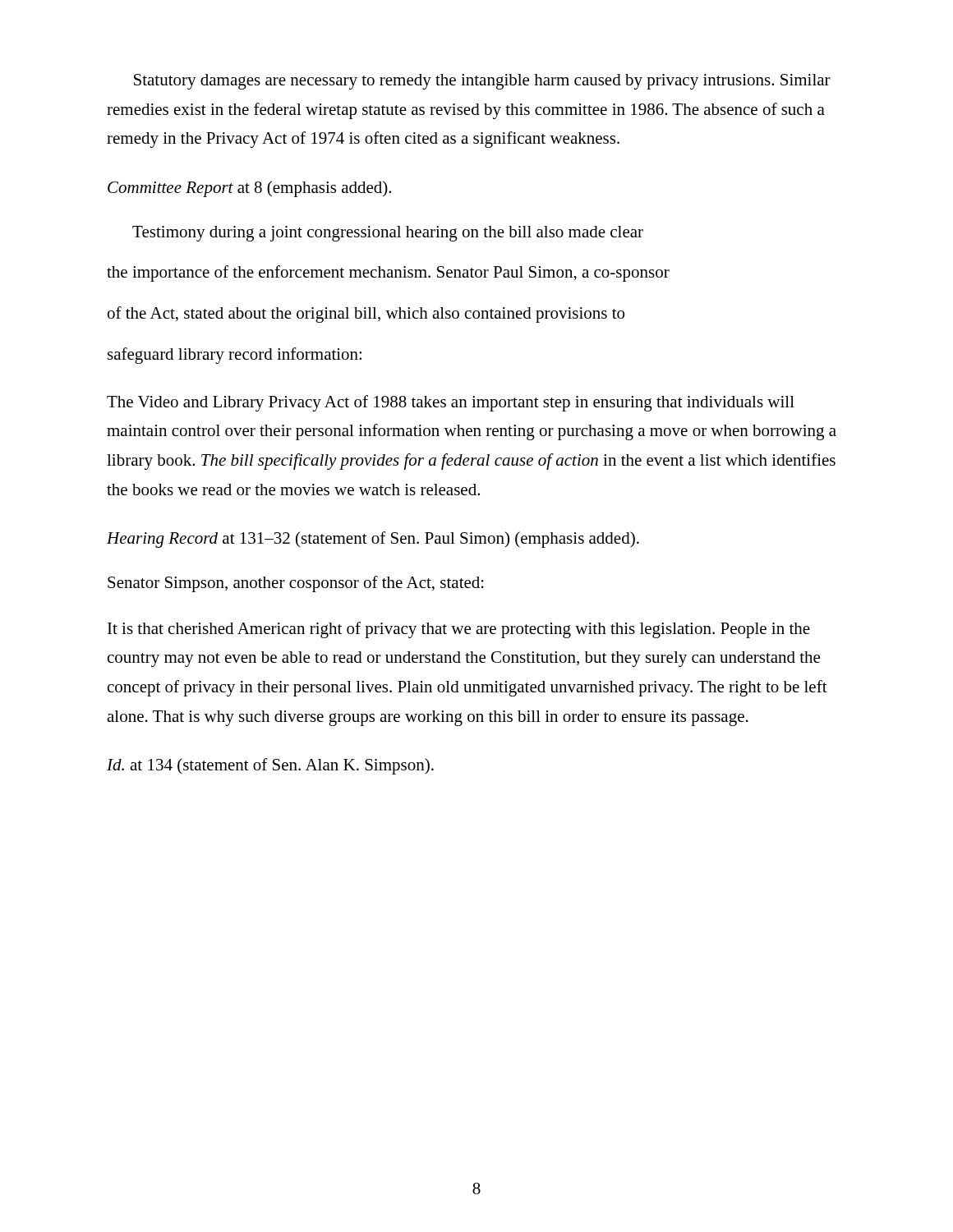Select the region starting "the importance of the enforcement mechanism. Senator Paul"
The image size is (953, 1232).
pos(388,272)
